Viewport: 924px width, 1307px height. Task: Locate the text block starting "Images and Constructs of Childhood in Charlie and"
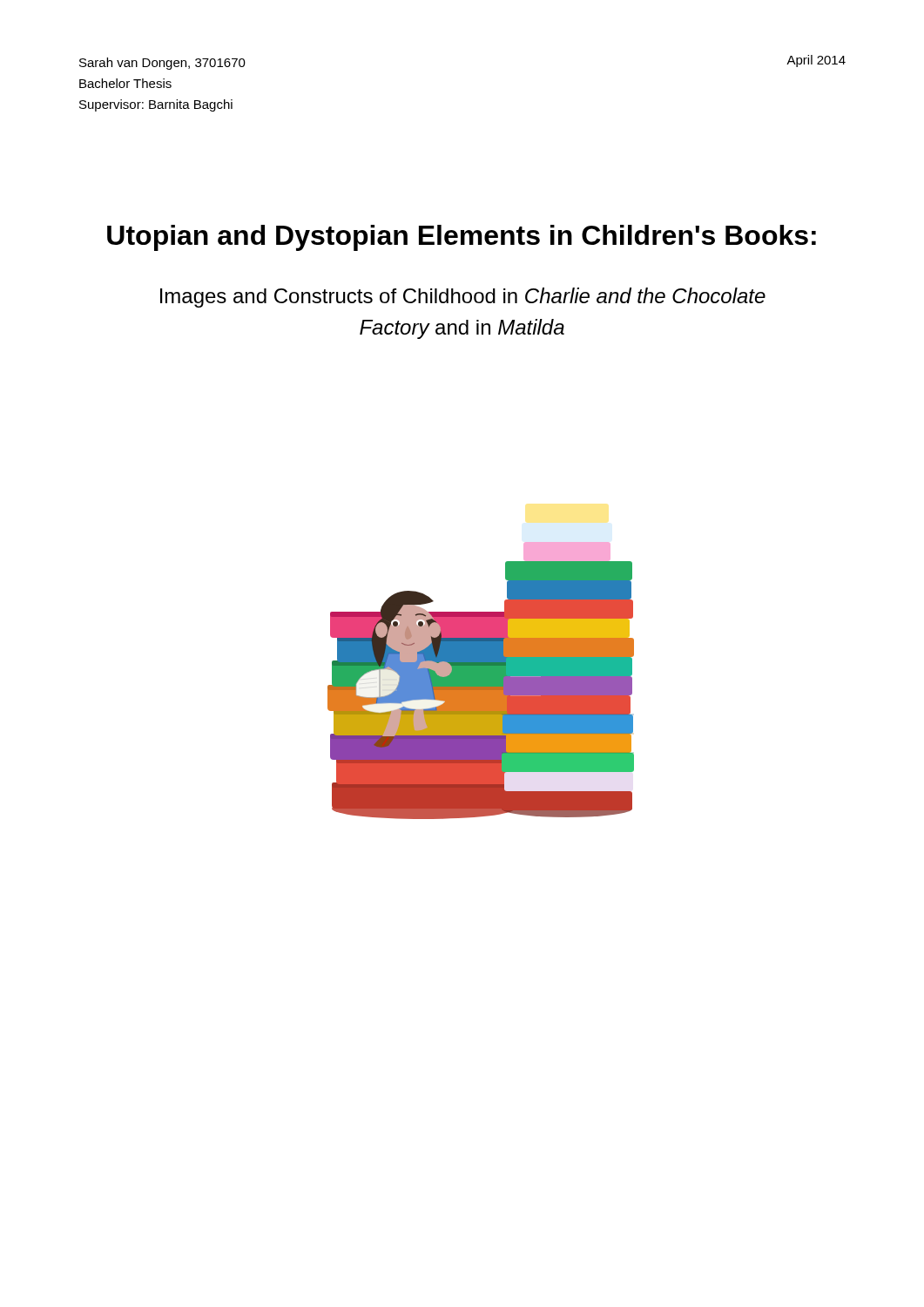coord(462,311)
